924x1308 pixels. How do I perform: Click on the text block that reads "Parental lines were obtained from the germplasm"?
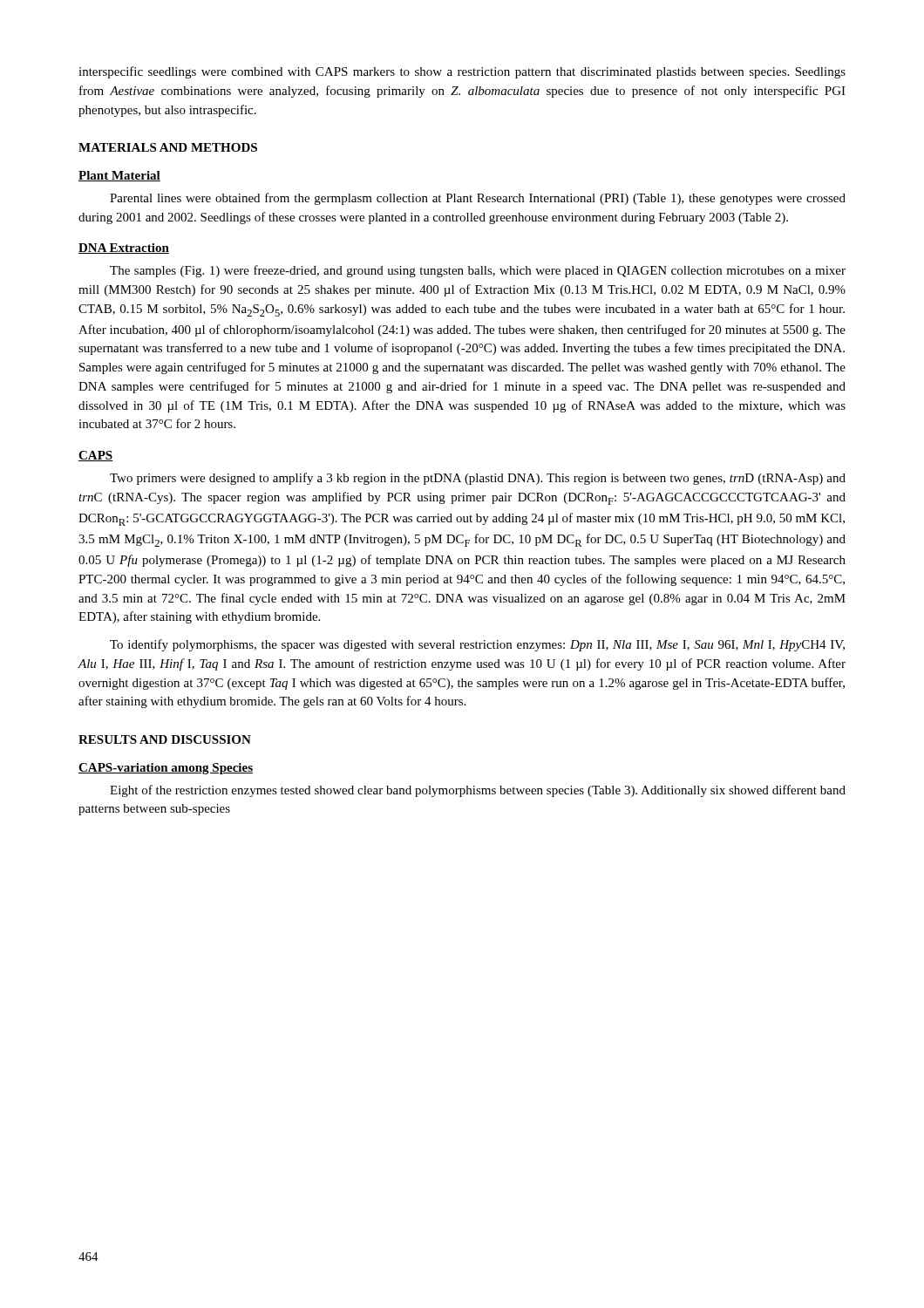click(x=462, y=208)
